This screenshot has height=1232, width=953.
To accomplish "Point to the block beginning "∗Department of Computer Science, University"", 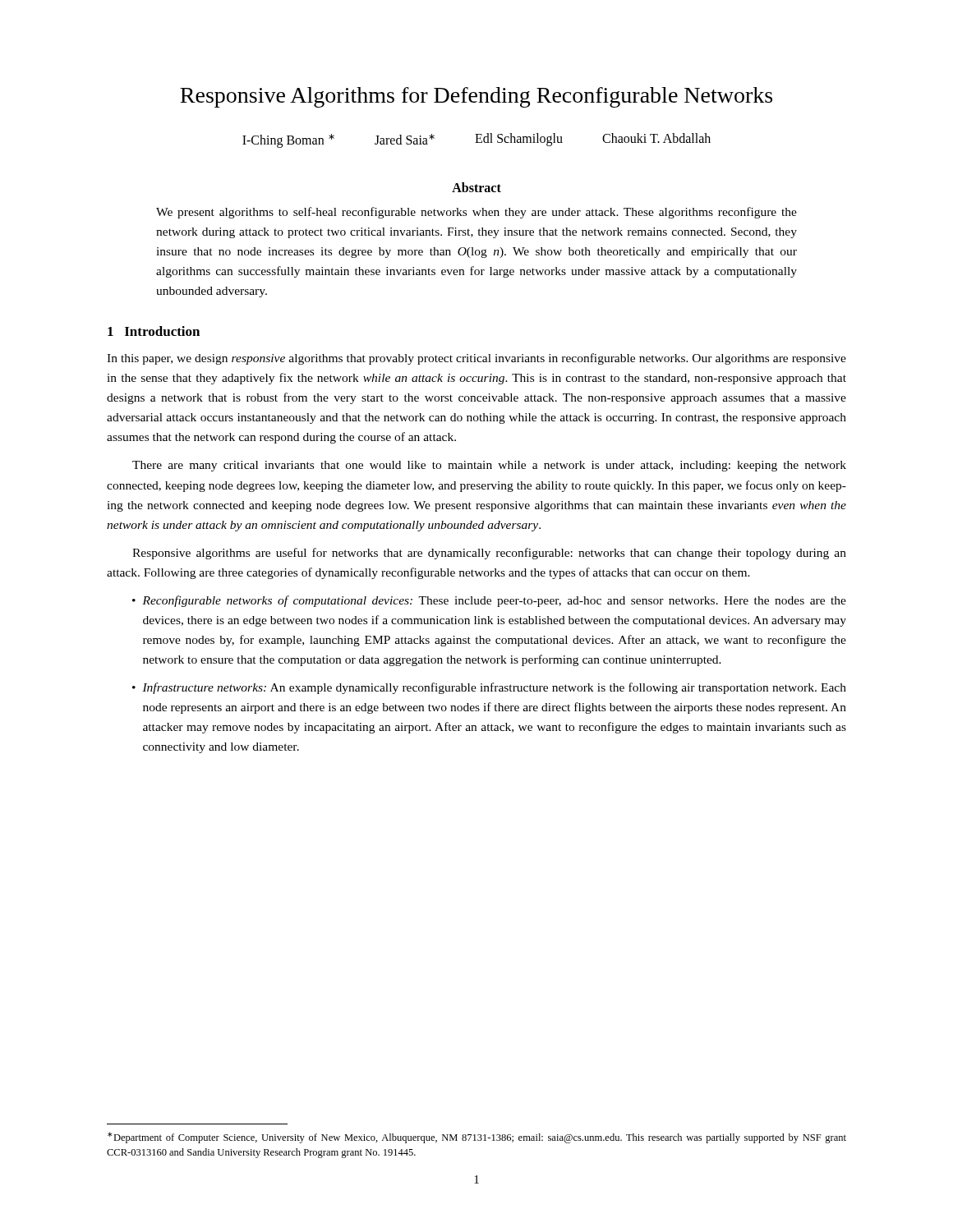I will (476, 1144).
